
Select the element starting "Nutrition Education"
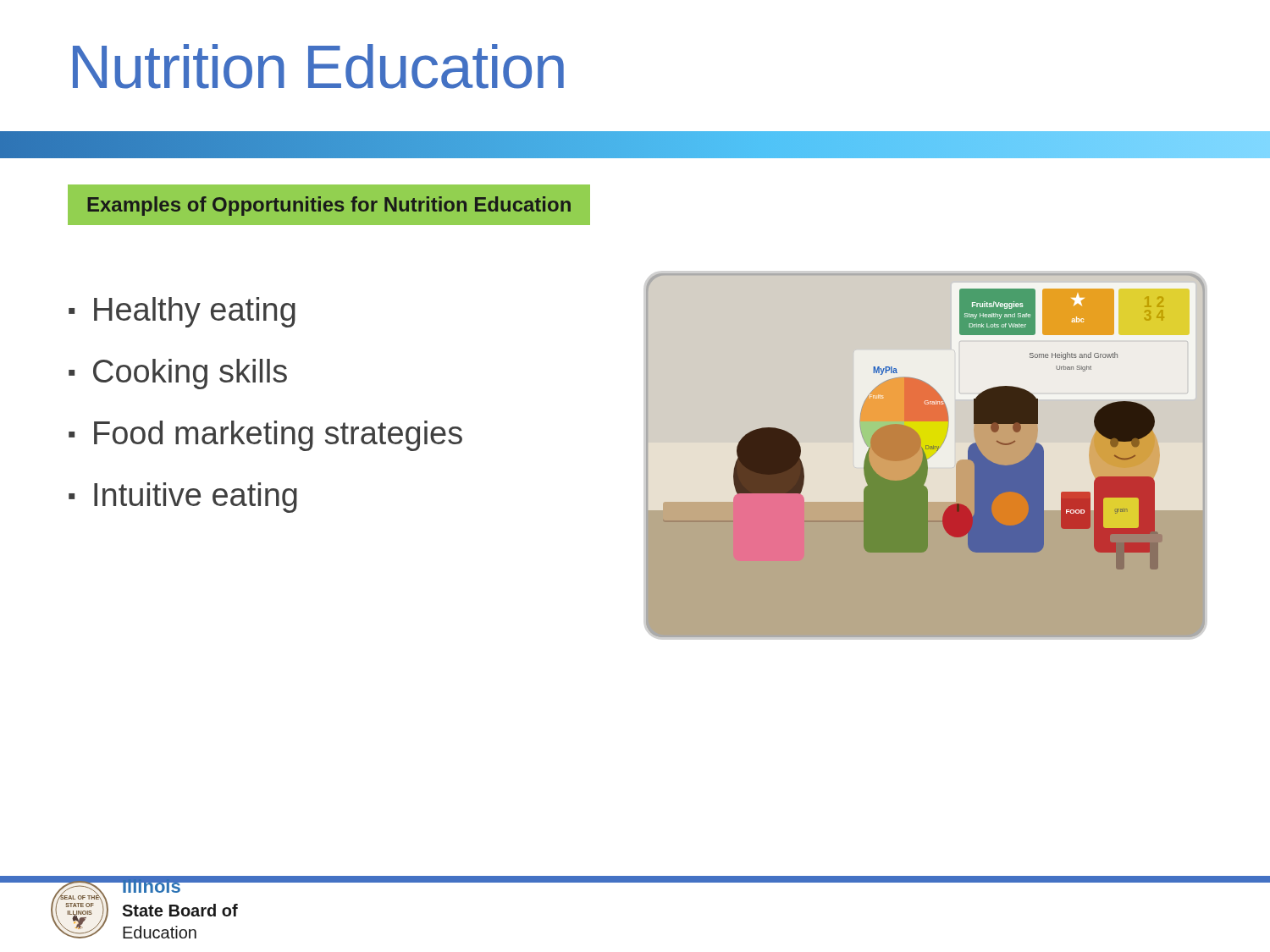click(317, 67)
